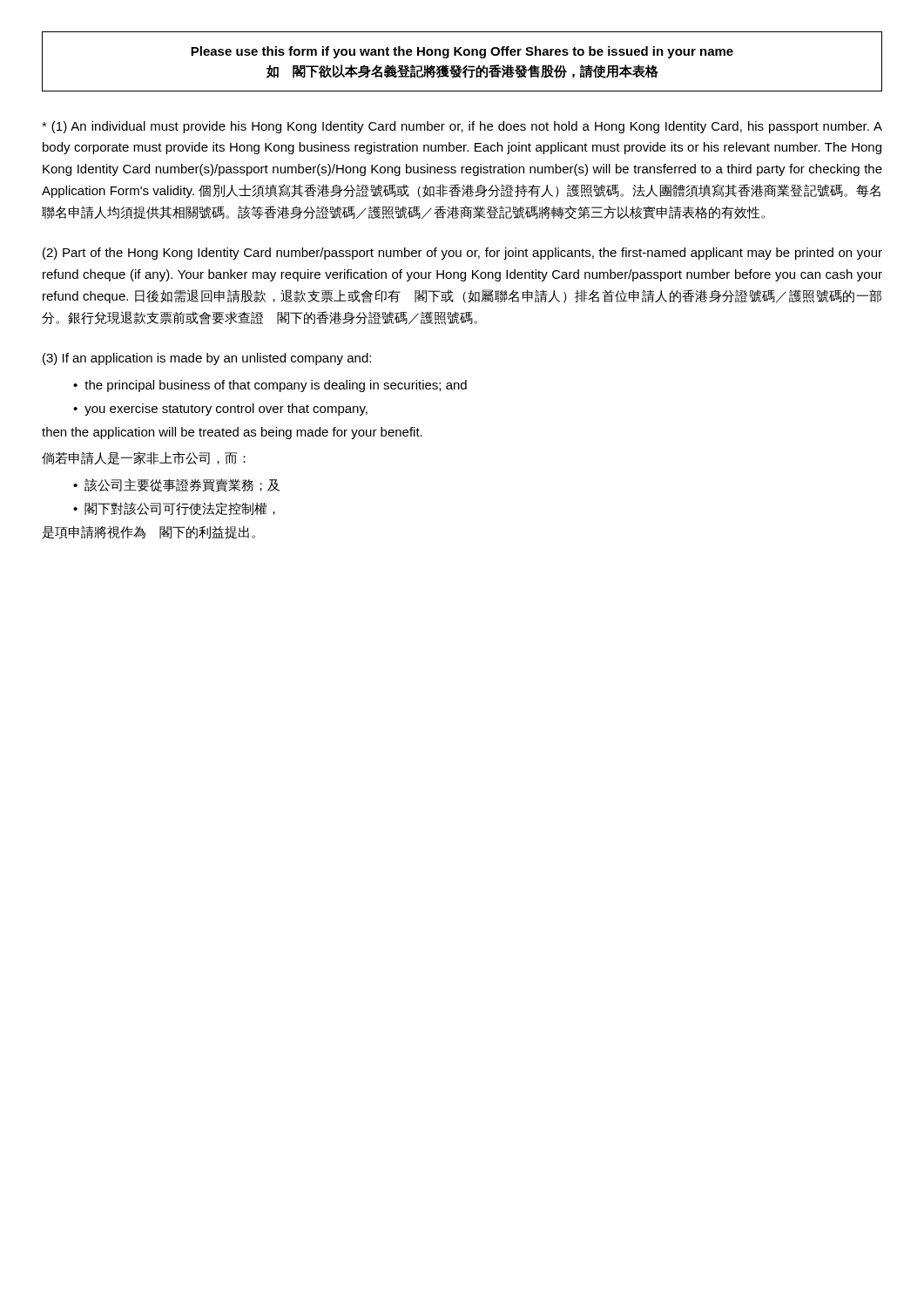
Task: Locate the list item that reads "• 該公司主要從事證券買賣業務；及"
Action: click(x=176, y=485)
